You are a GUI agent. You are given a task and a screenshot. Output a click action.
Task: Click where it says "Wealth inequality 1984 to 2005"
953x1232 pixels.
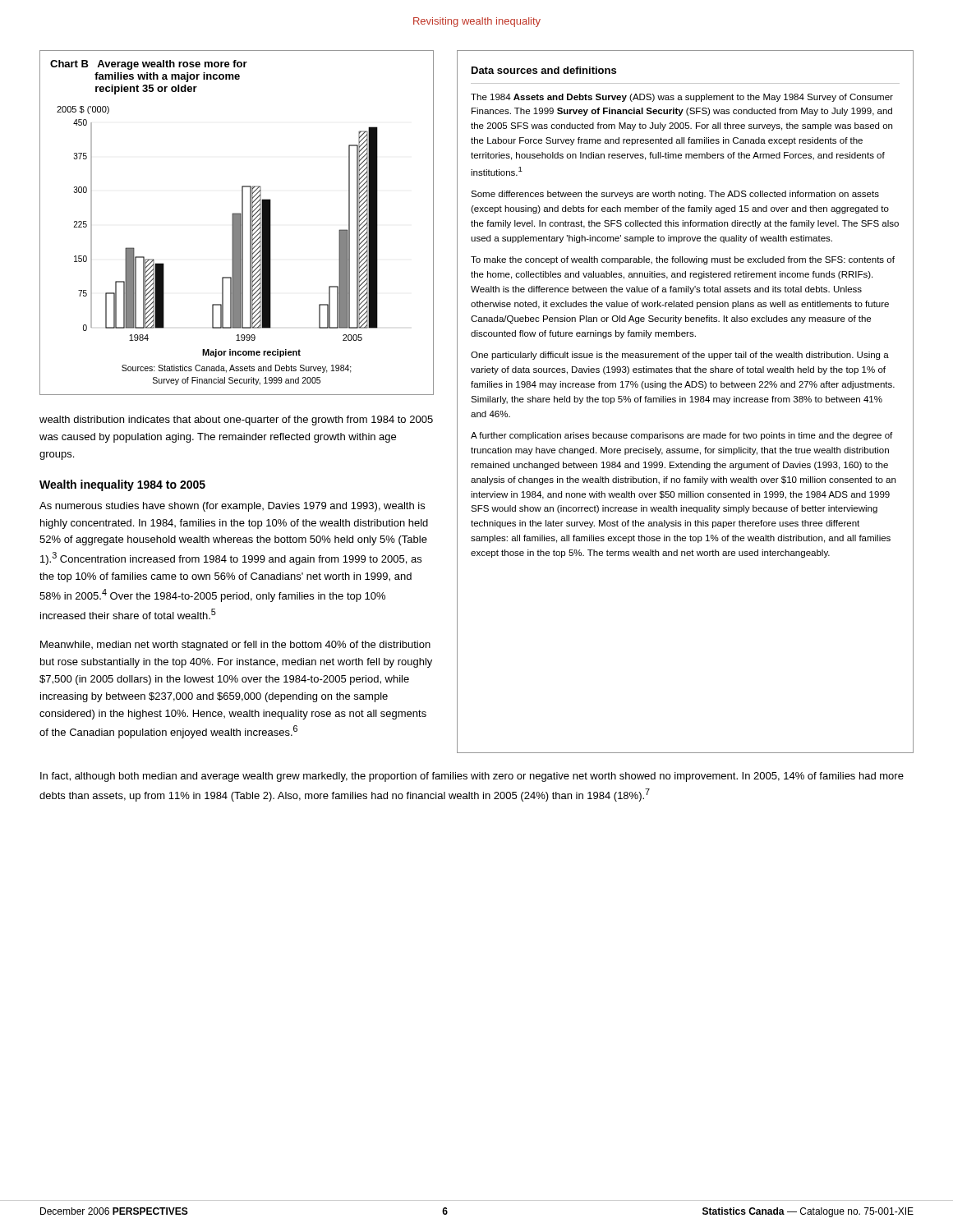[122, 484]
